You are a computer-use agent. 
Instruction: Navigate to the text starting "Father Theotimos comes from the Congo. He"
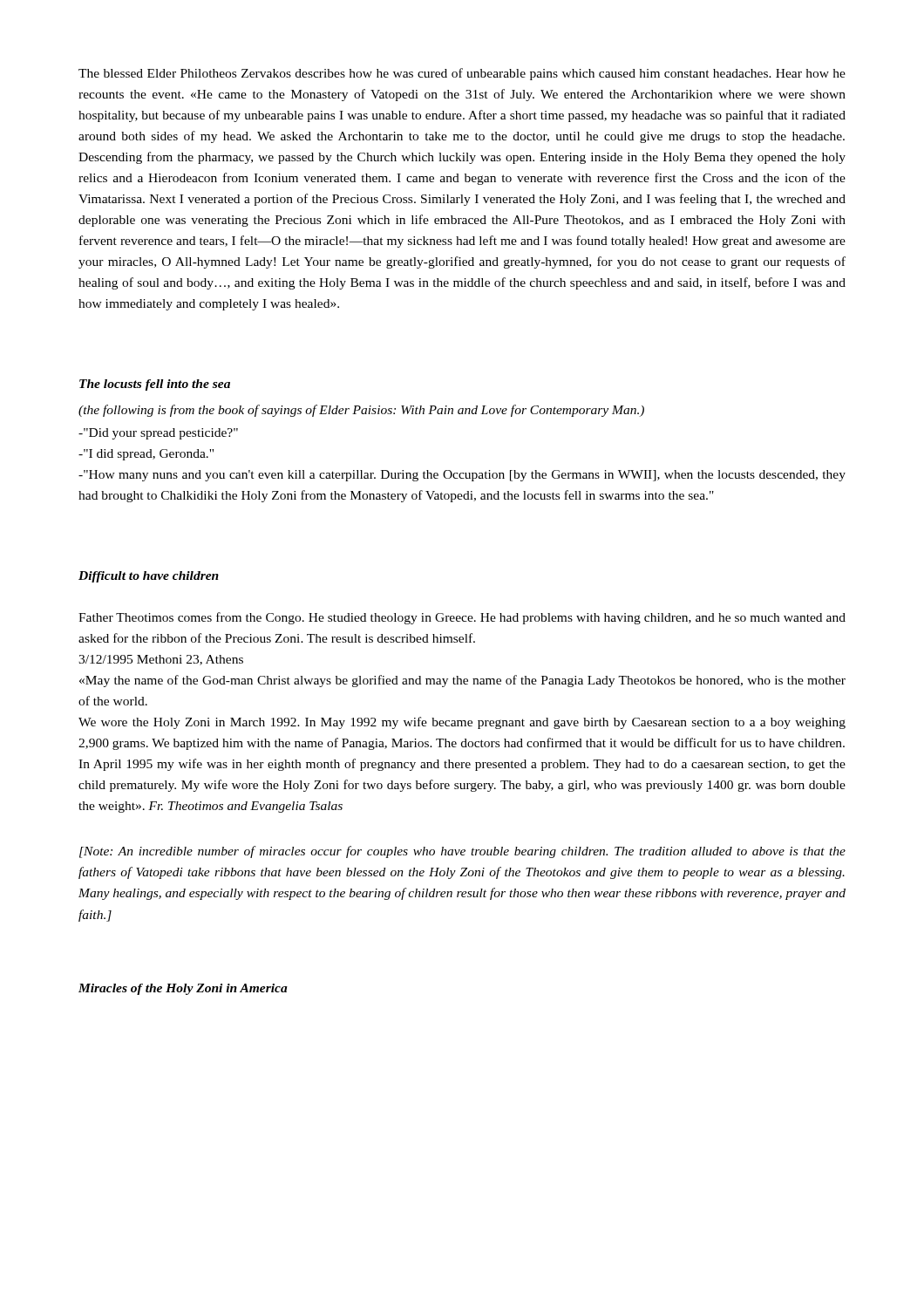[462, 628]
